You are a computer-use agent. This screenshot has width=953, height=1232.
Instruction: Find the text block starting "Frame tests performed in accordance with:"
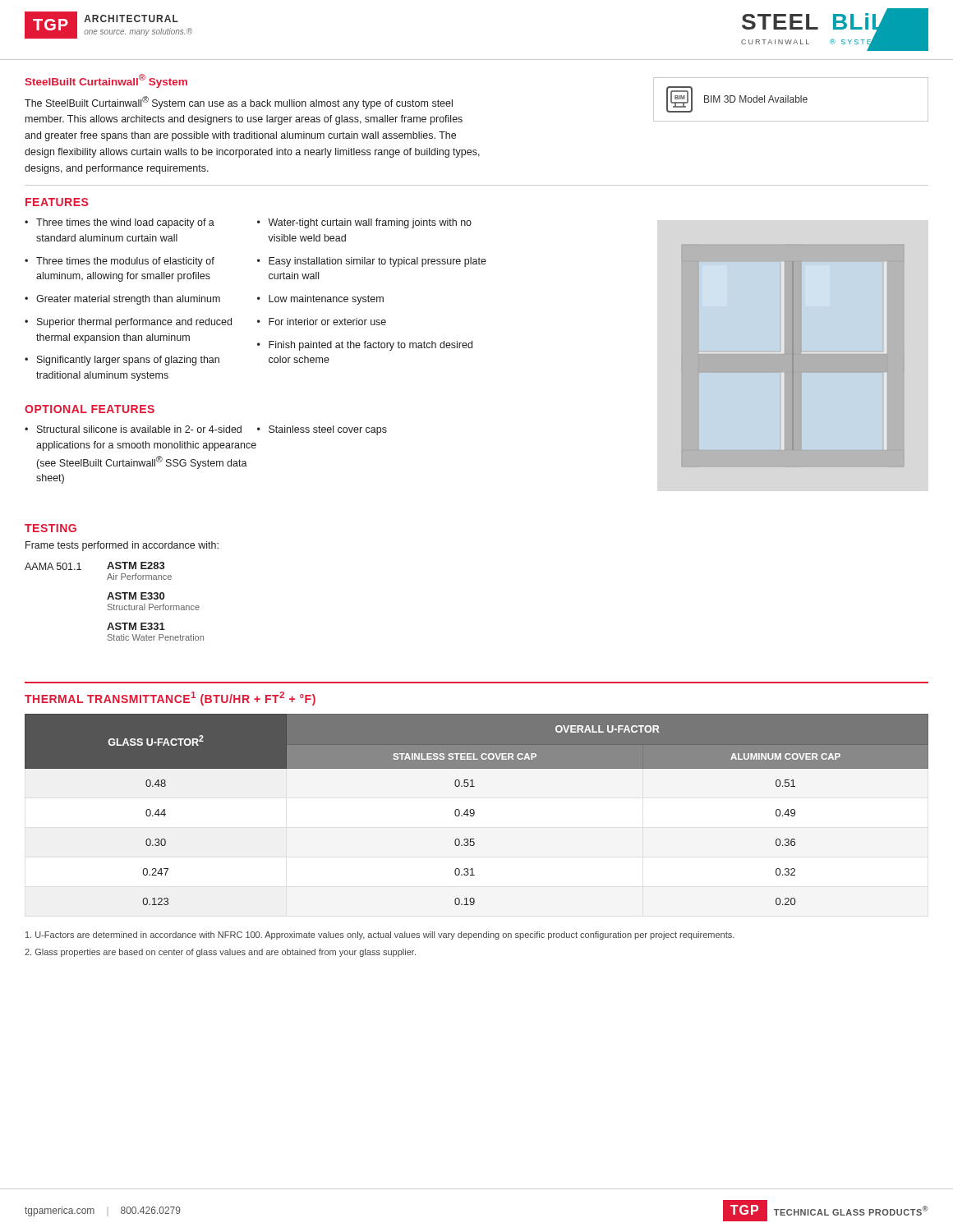click(x=122, y=545)
